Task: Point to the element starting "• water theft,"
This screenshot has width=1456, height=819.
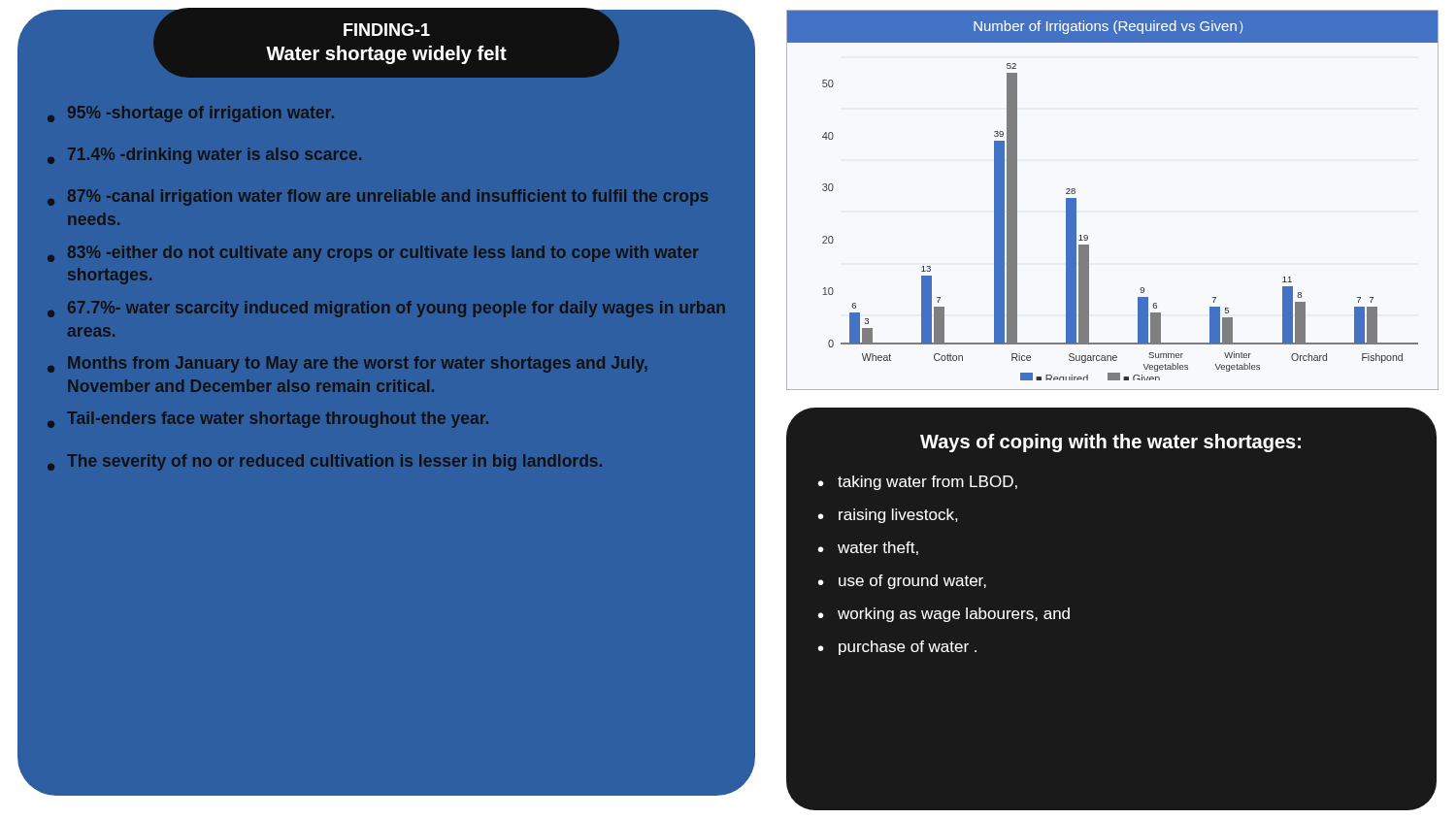Action: [x=868, y=549]
